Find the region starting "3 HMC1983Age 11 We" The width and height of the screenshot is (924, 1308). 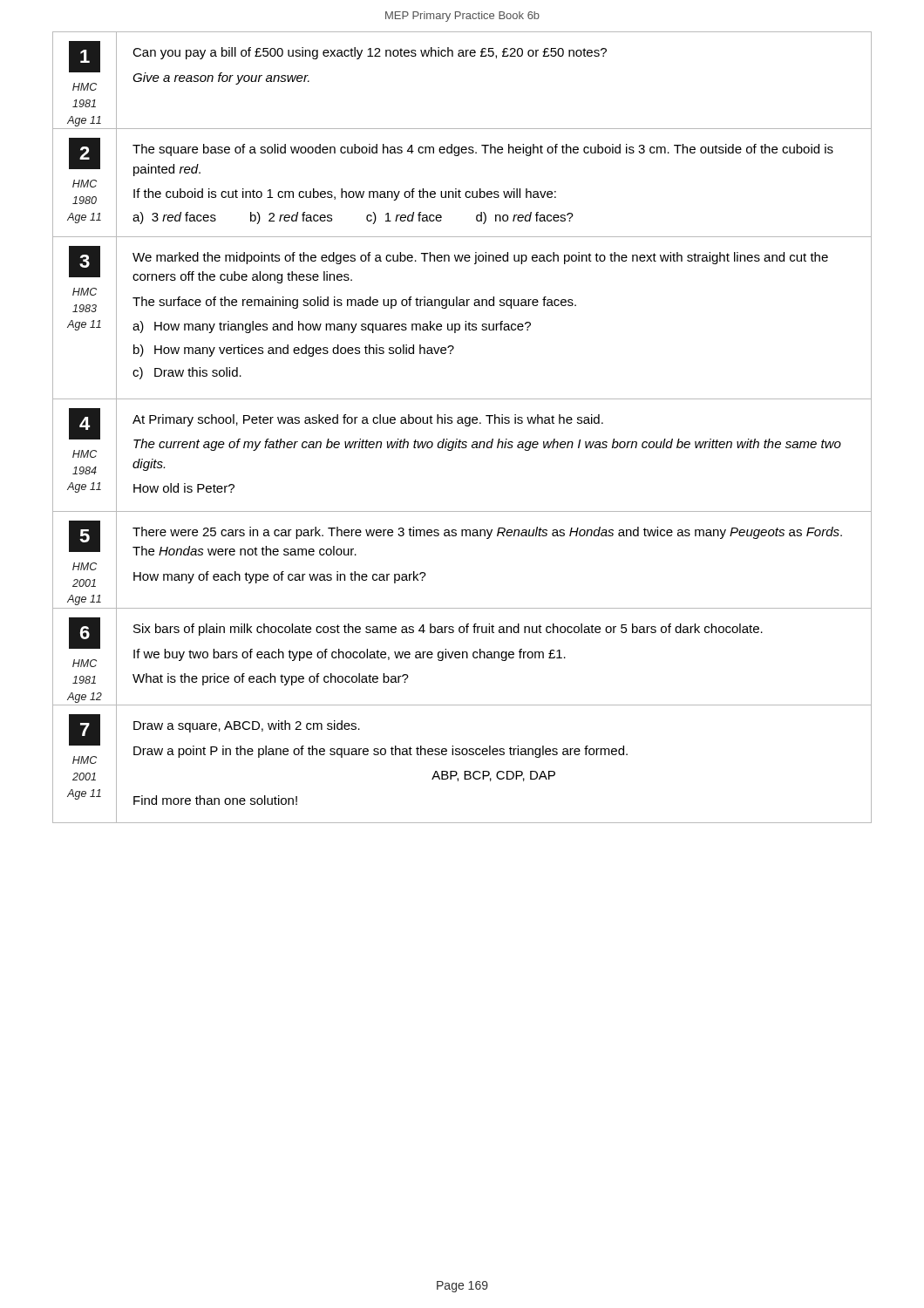462,318
